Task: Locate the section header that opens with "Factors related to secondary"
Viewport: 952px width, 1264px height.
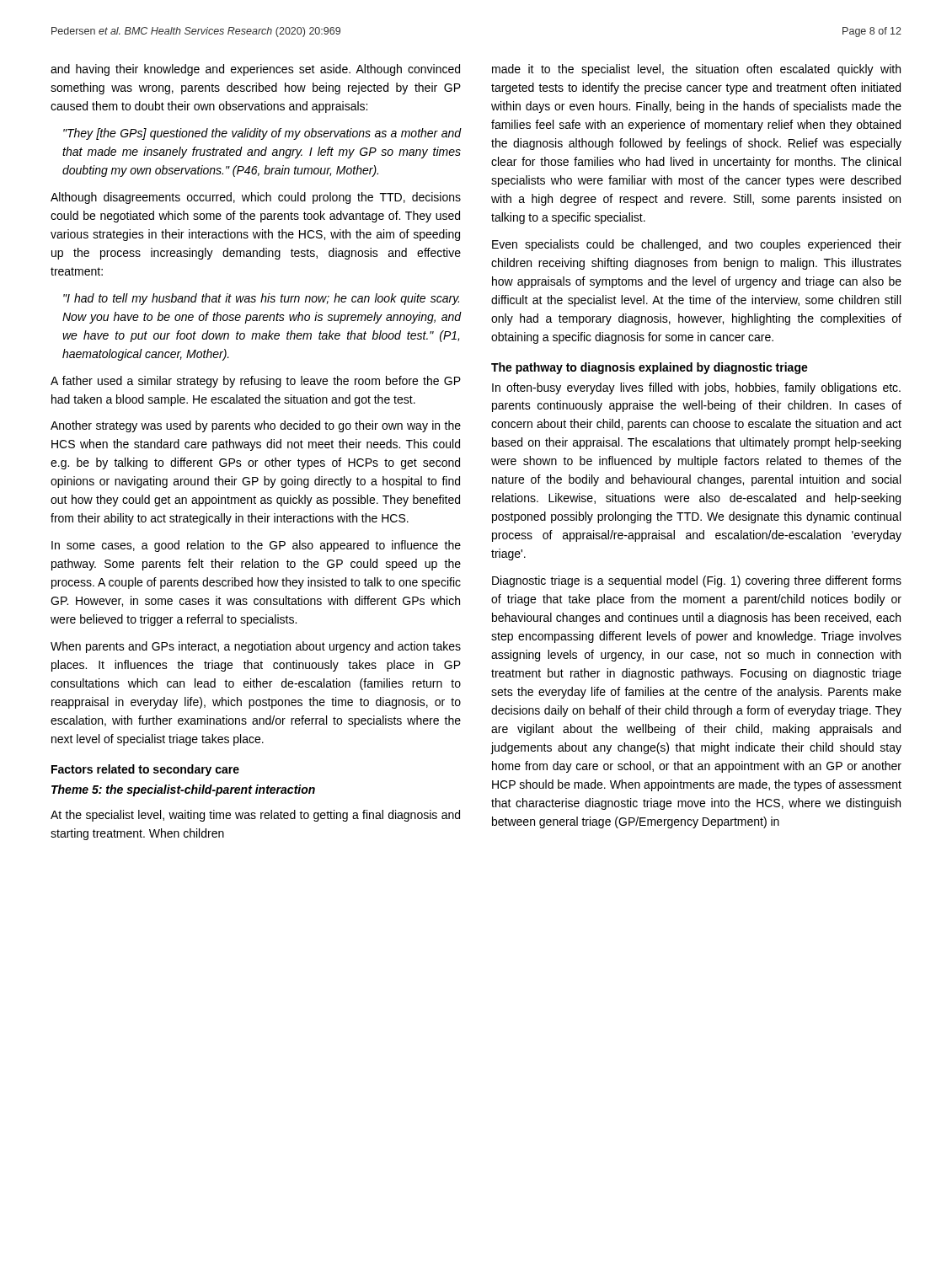Action: point(145,769)
